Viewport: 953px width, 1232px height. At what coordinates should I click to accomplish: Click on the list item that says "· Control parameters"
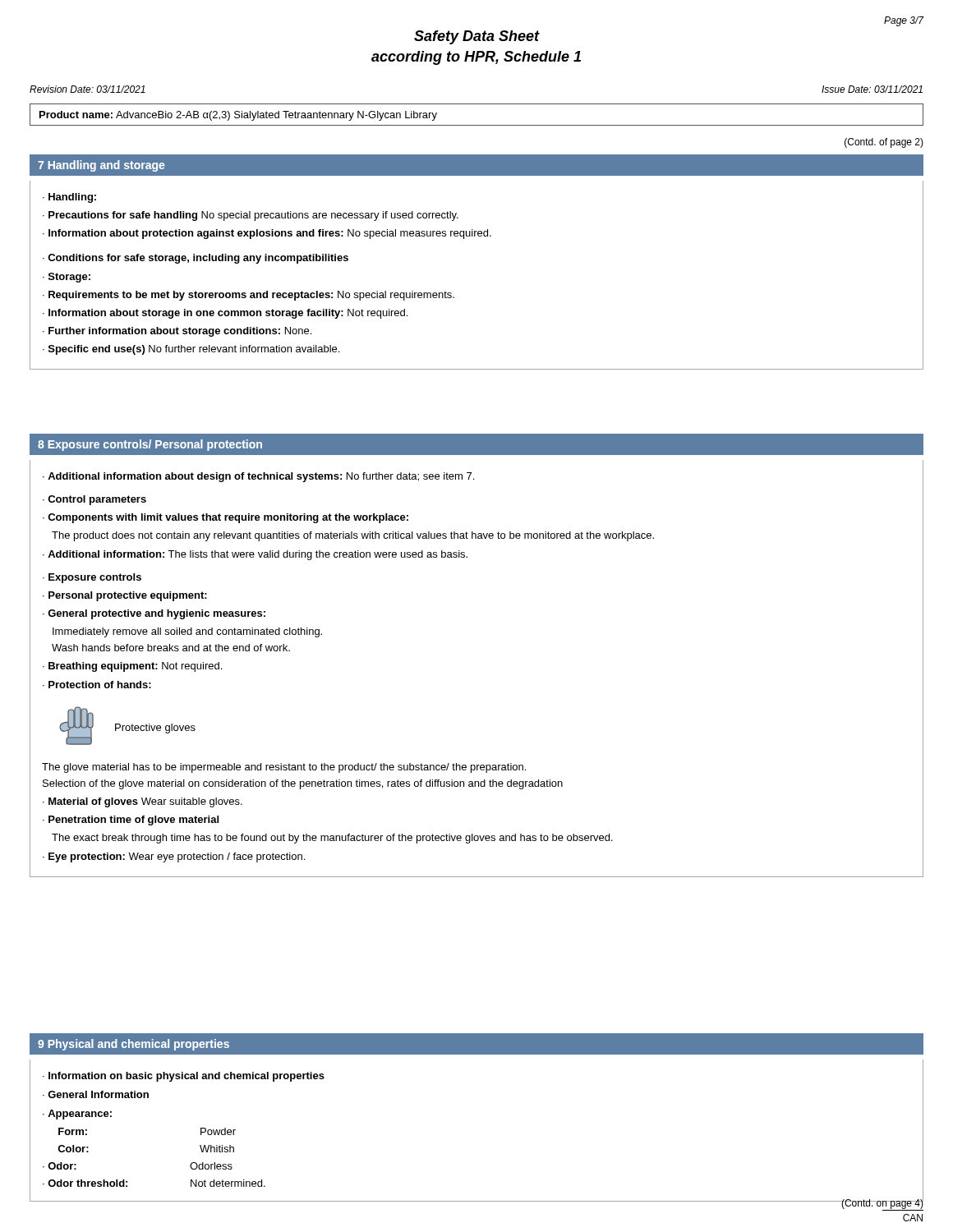(x=94, y=499)
